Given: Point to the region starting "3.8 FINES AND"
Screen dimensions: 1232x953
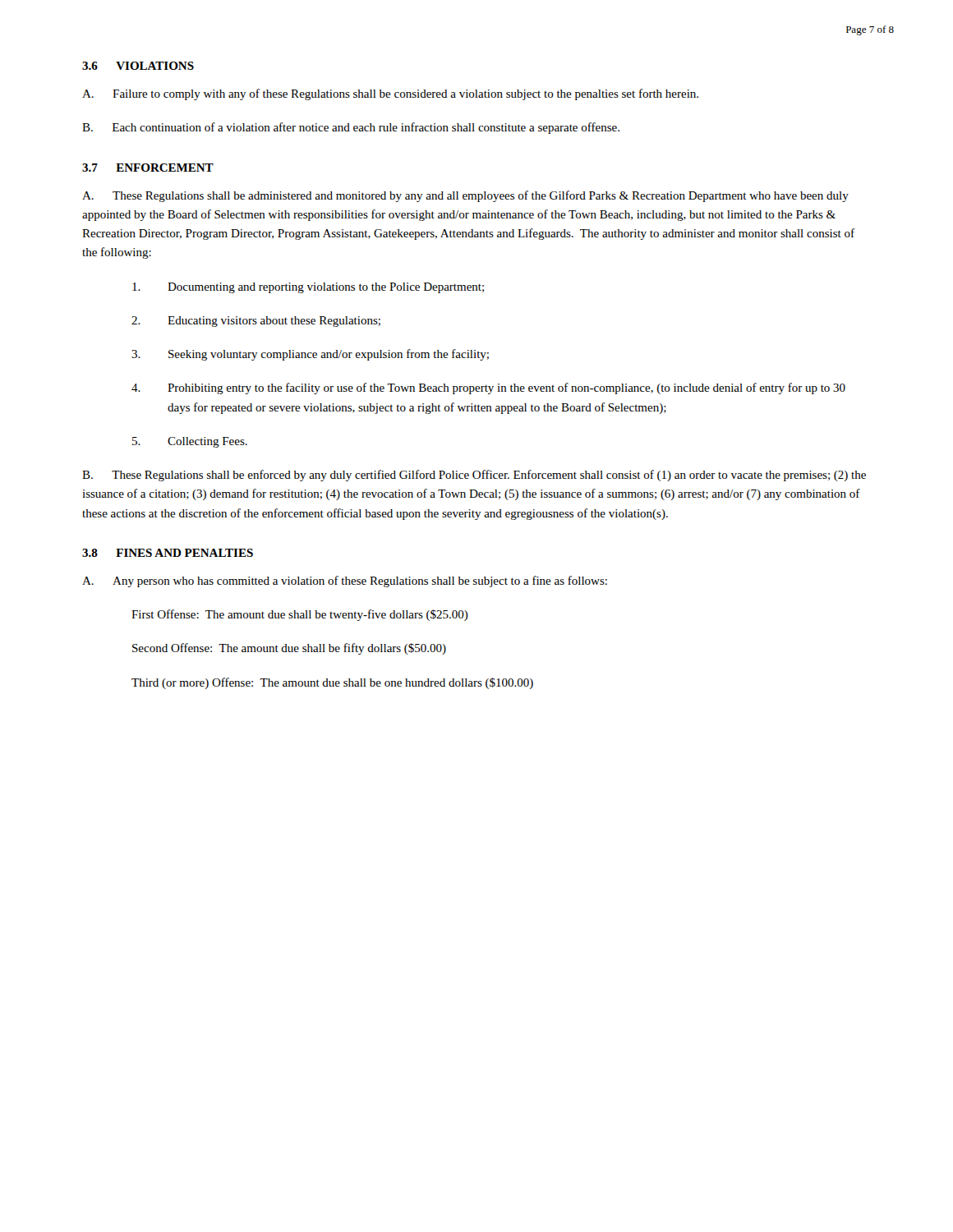Looking at the screenshot, I should [168, 553].
